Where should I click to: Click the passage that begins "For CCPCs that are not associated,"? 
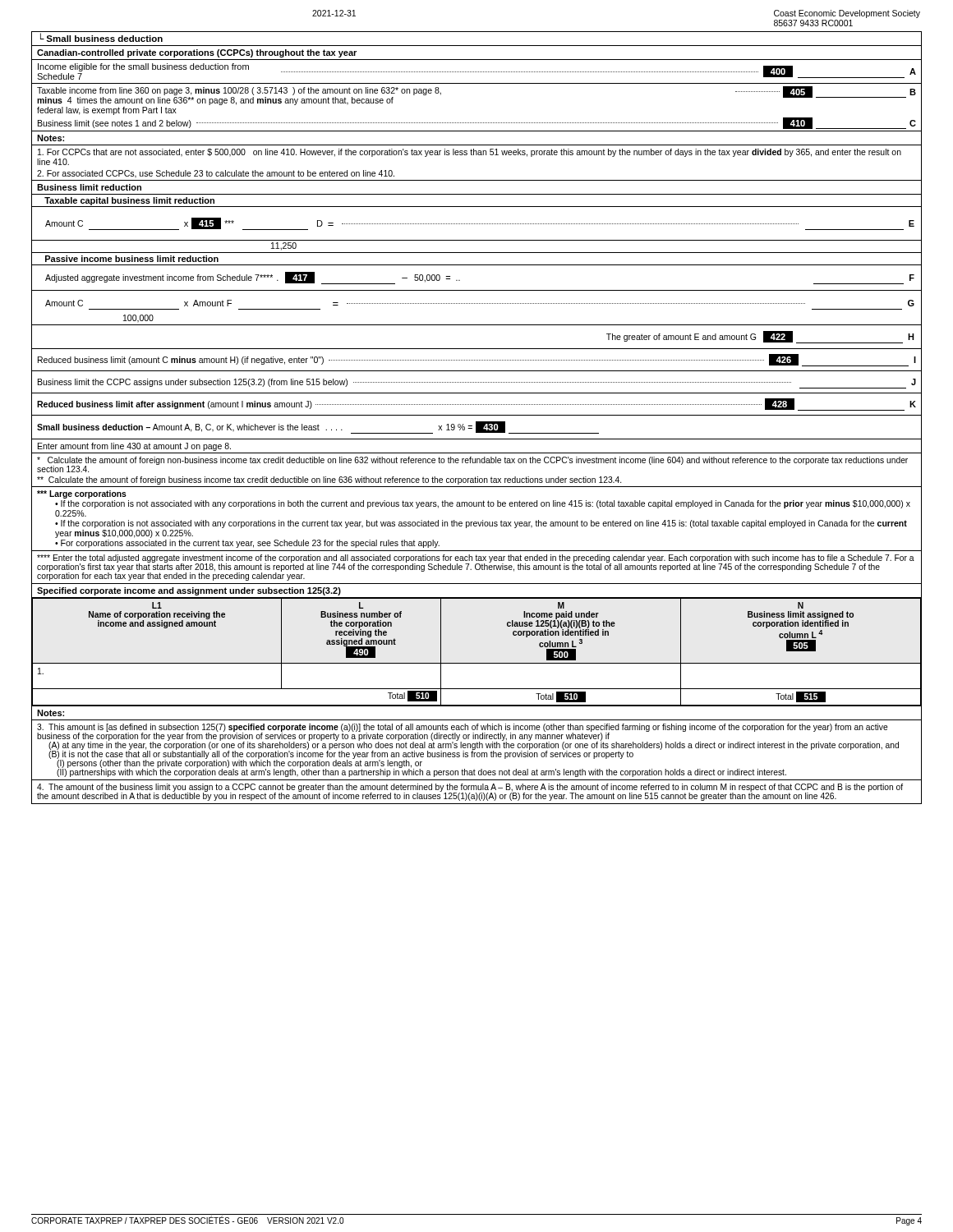pos(469,157)
